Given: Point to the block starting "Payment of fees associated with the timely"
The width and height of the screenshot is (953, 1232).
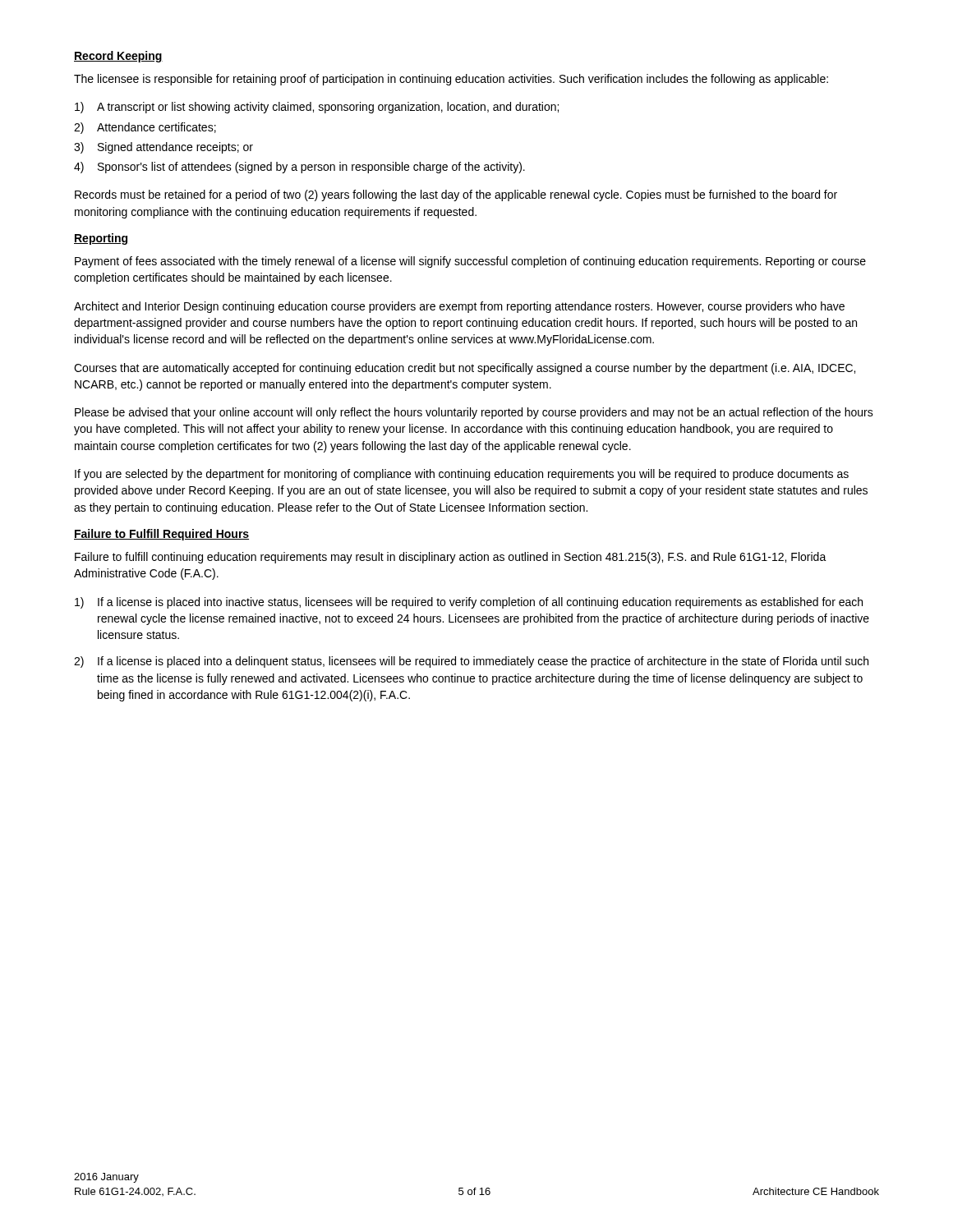Looking at the screenshot, I should tap(470, 270).
